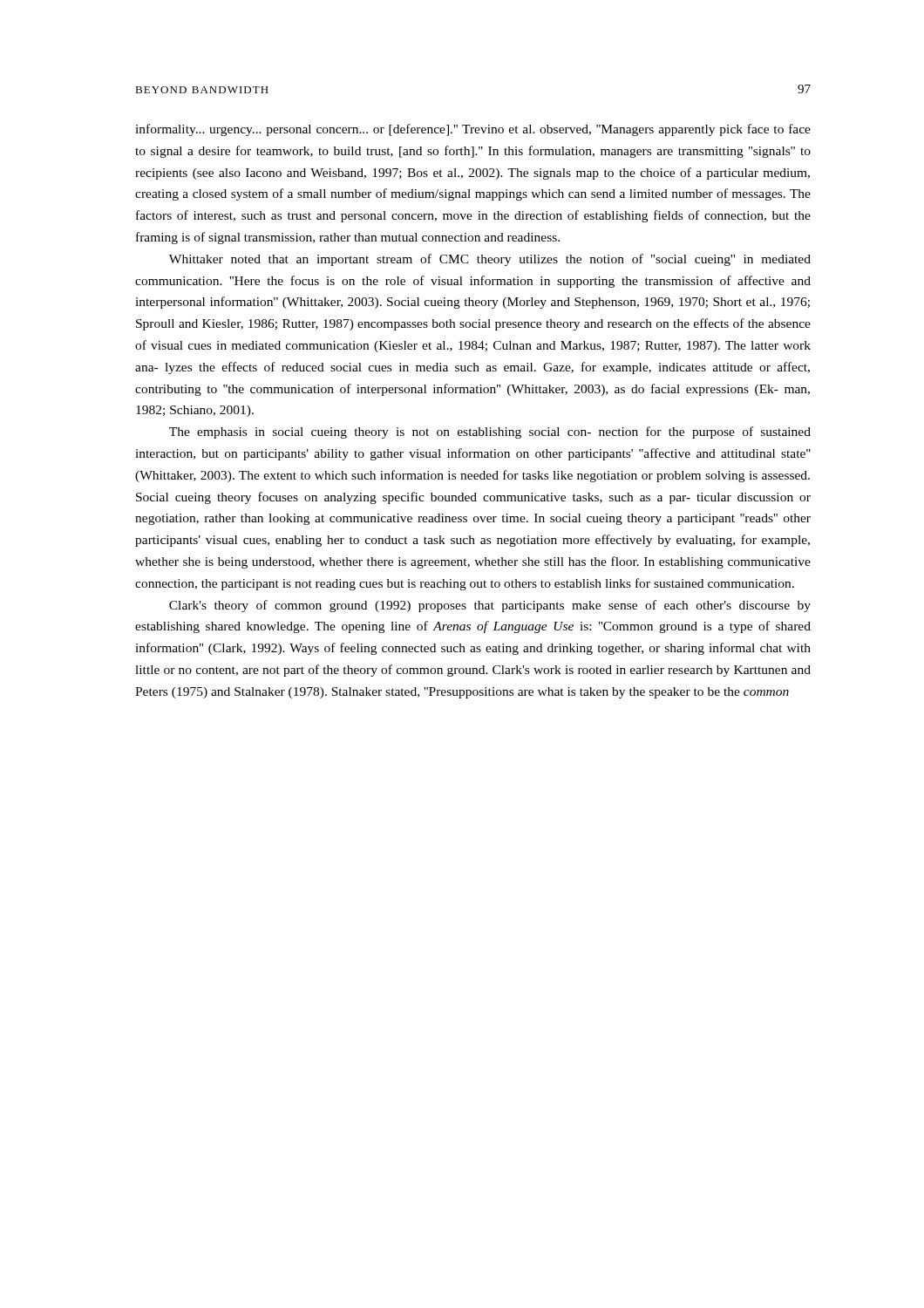Click on the text starting "The emphasis in social cueing theory is"
This screenshot has width=924, height=1308.
click(x=473, y=508)
